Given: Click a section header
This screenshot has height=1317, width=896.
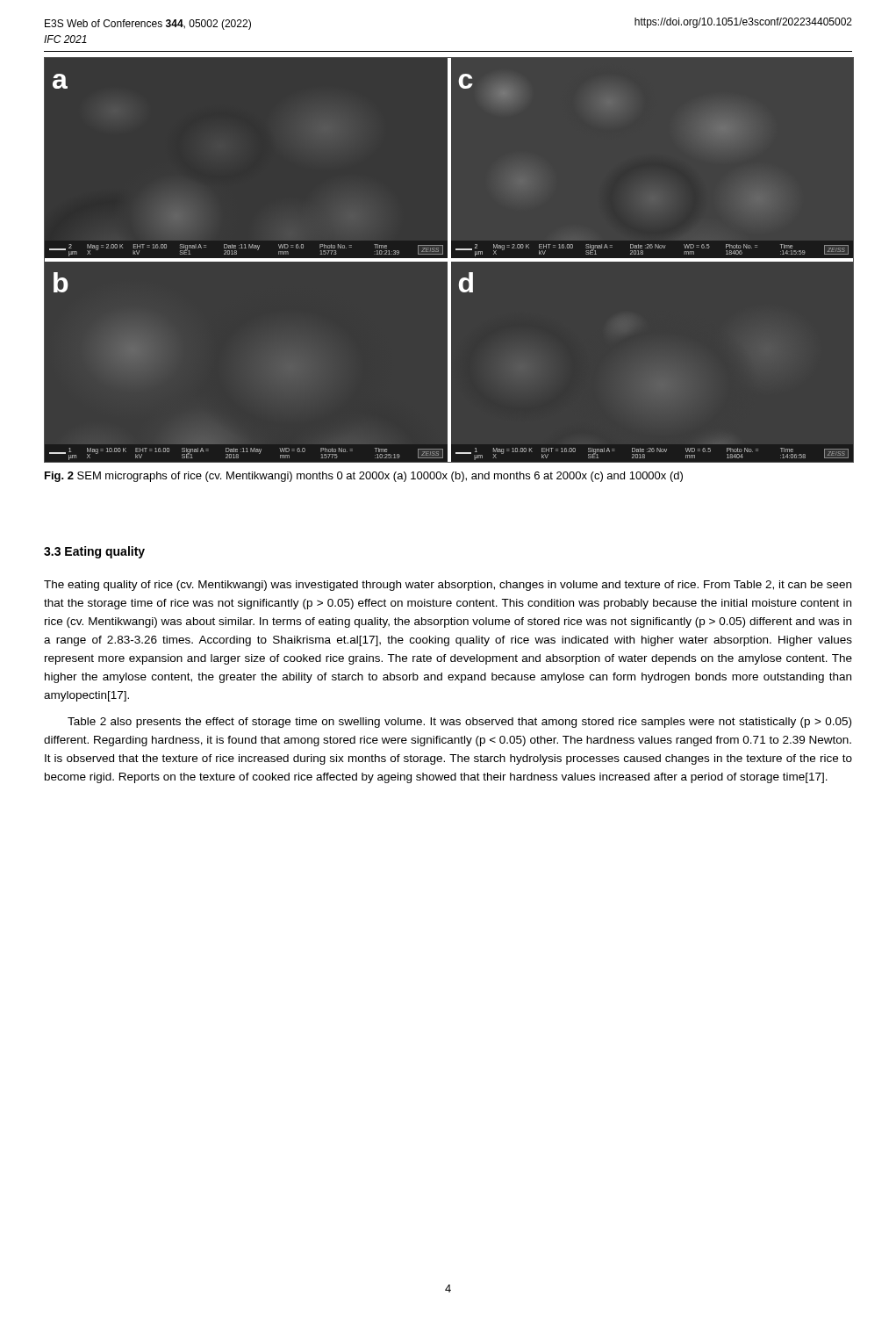Looking at the screenshot, I should (x=94, y=551).
